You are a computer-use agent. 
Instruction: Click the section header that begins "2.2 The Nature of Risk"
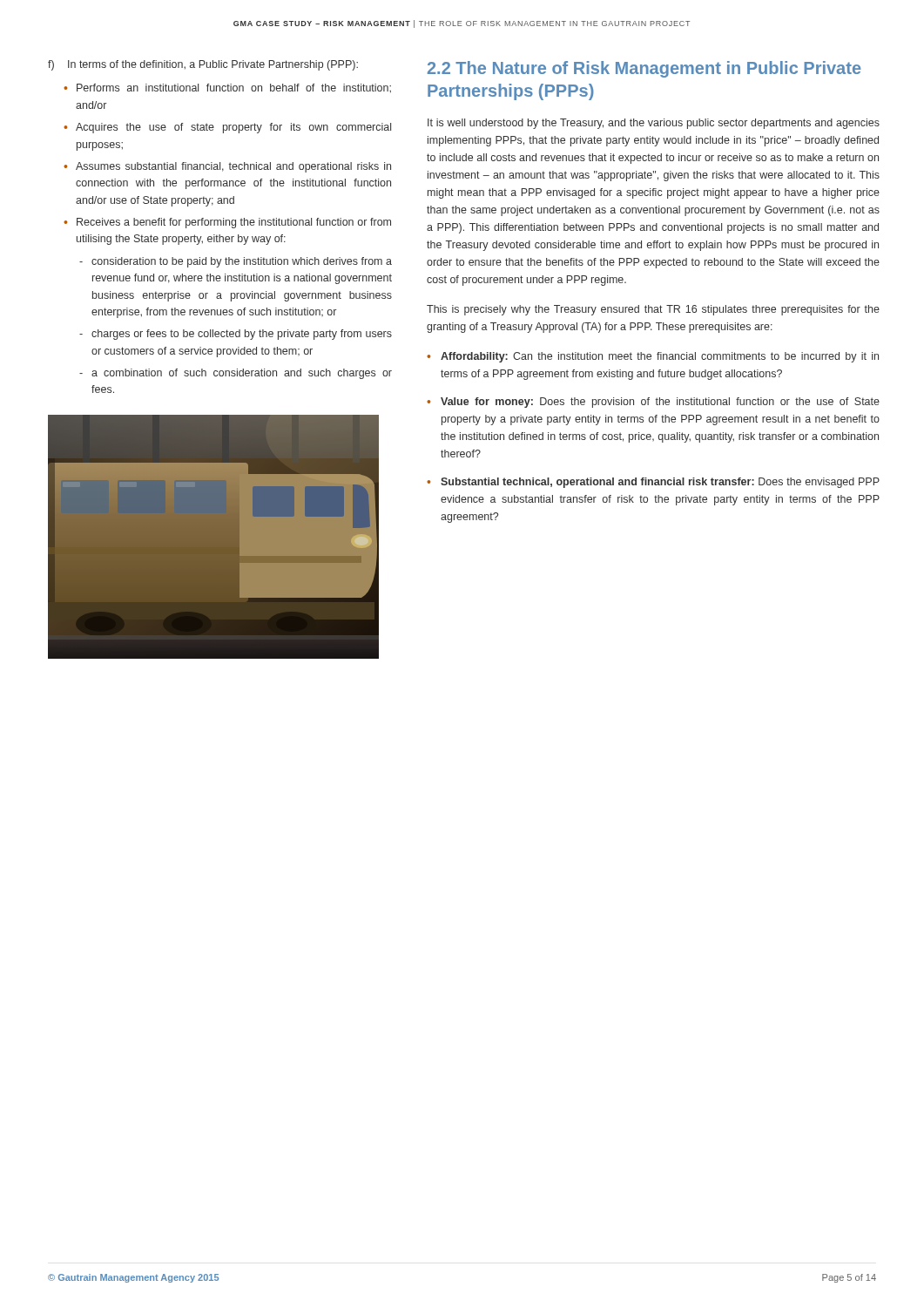644,79
